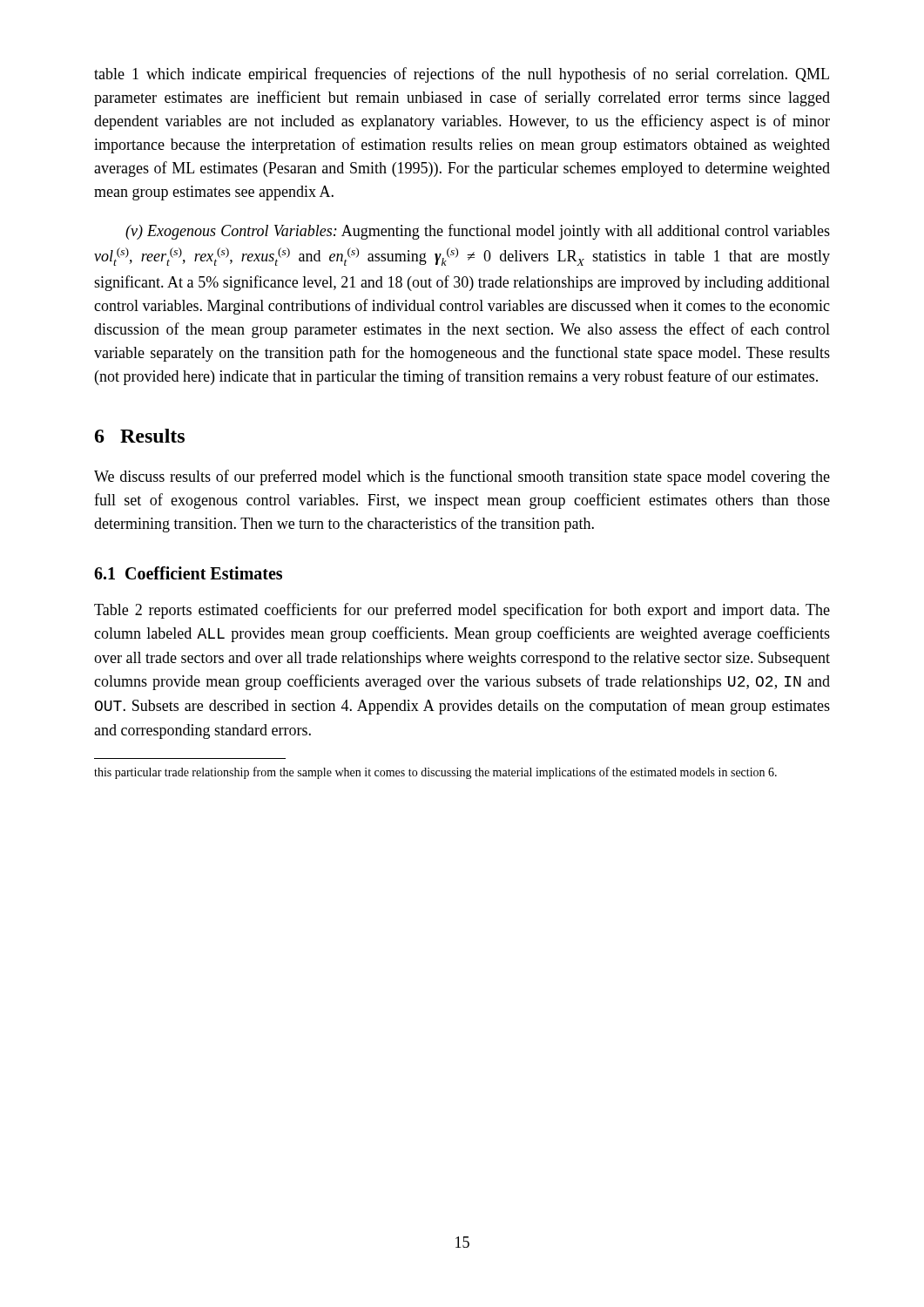Image resolution: width=924 pixels, height=1307 pixels.
Task: Select the footnote that reads "this particular trade relationship from the"
Action: tap(436, 772)
